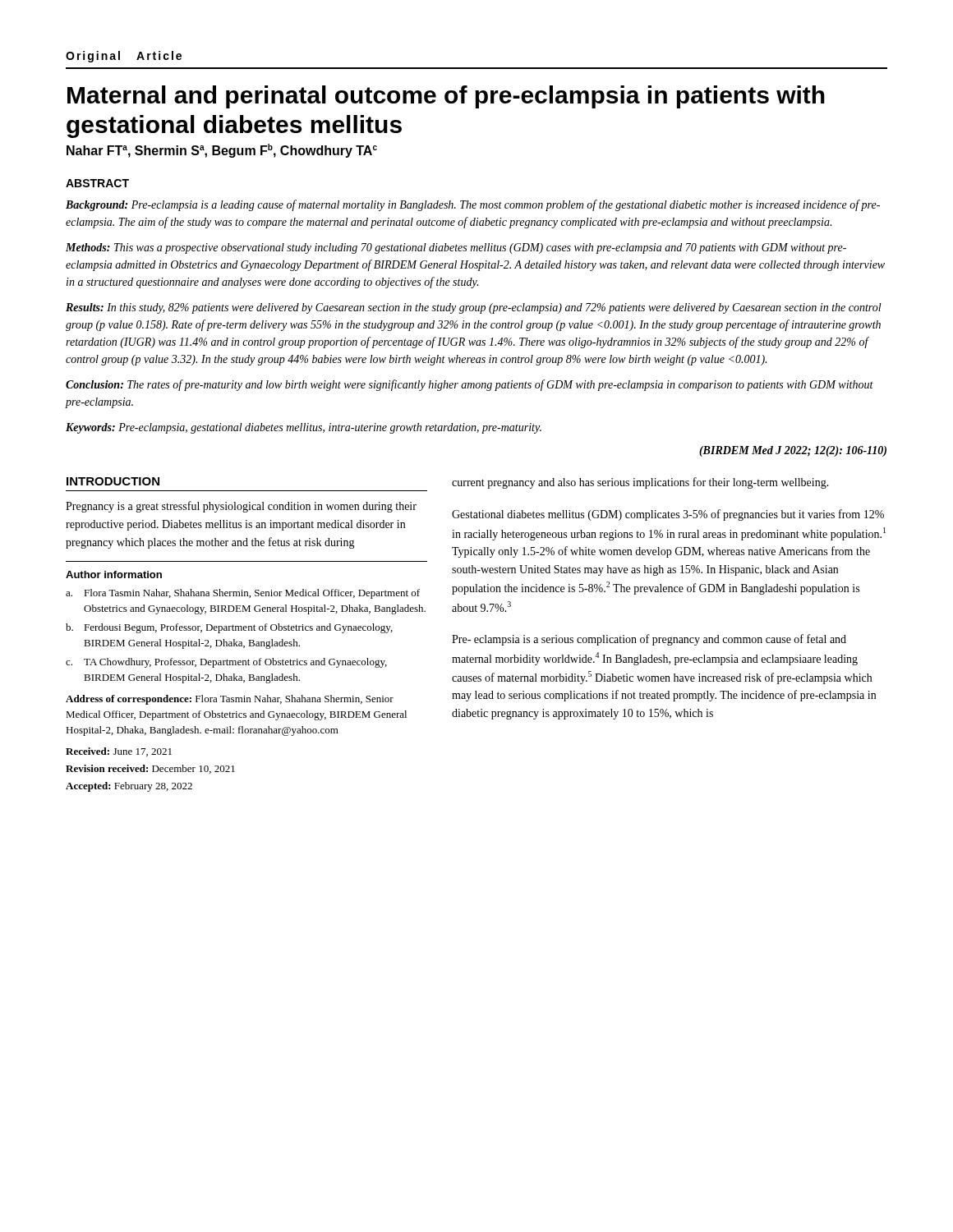Viewport: 953px width, 1232px height.
Task: Select the region starting "Methods: This was"
Action: (475, 265)
